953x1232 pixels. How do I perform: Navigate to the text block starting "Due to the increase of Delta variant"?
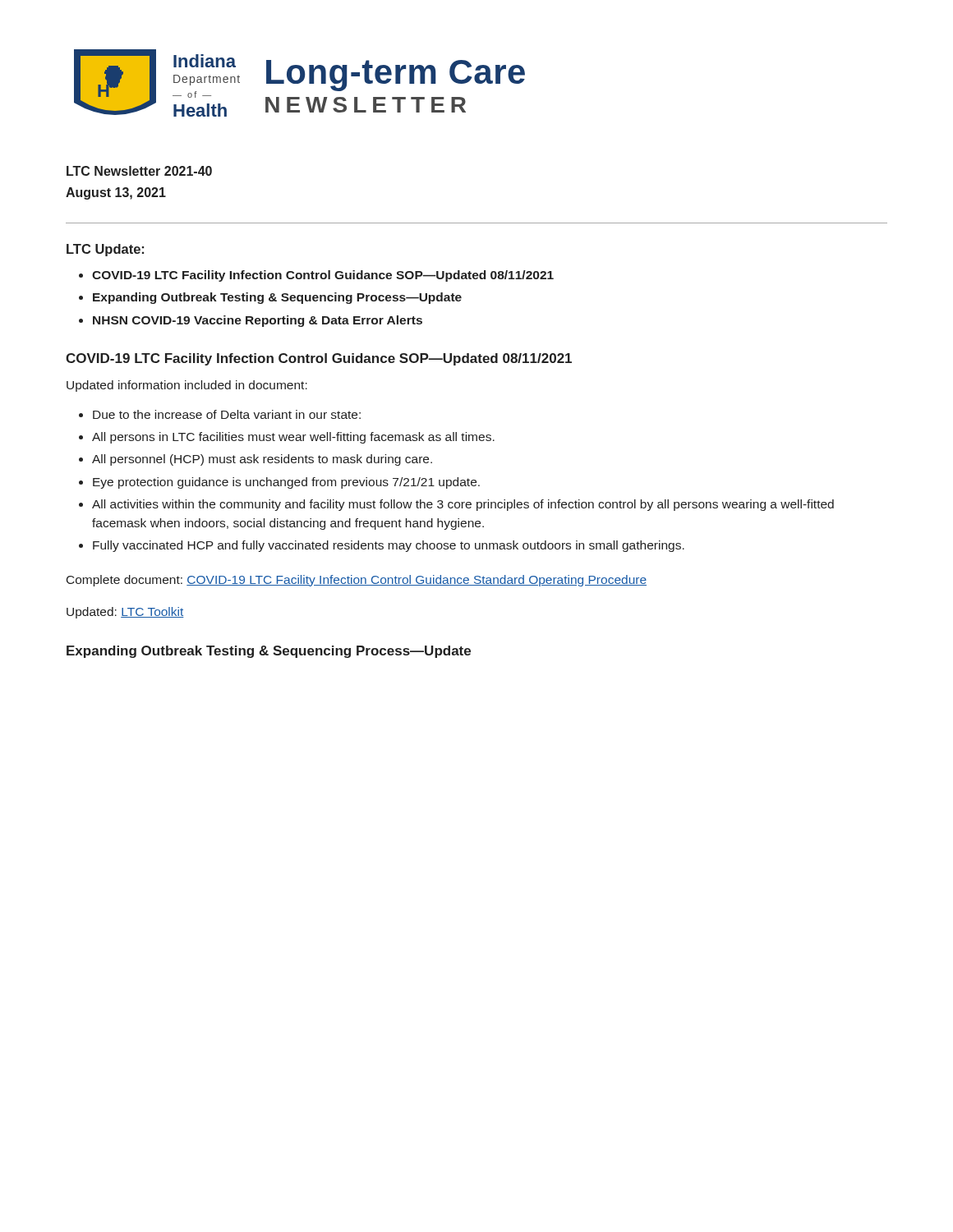[x=227, y=414]
